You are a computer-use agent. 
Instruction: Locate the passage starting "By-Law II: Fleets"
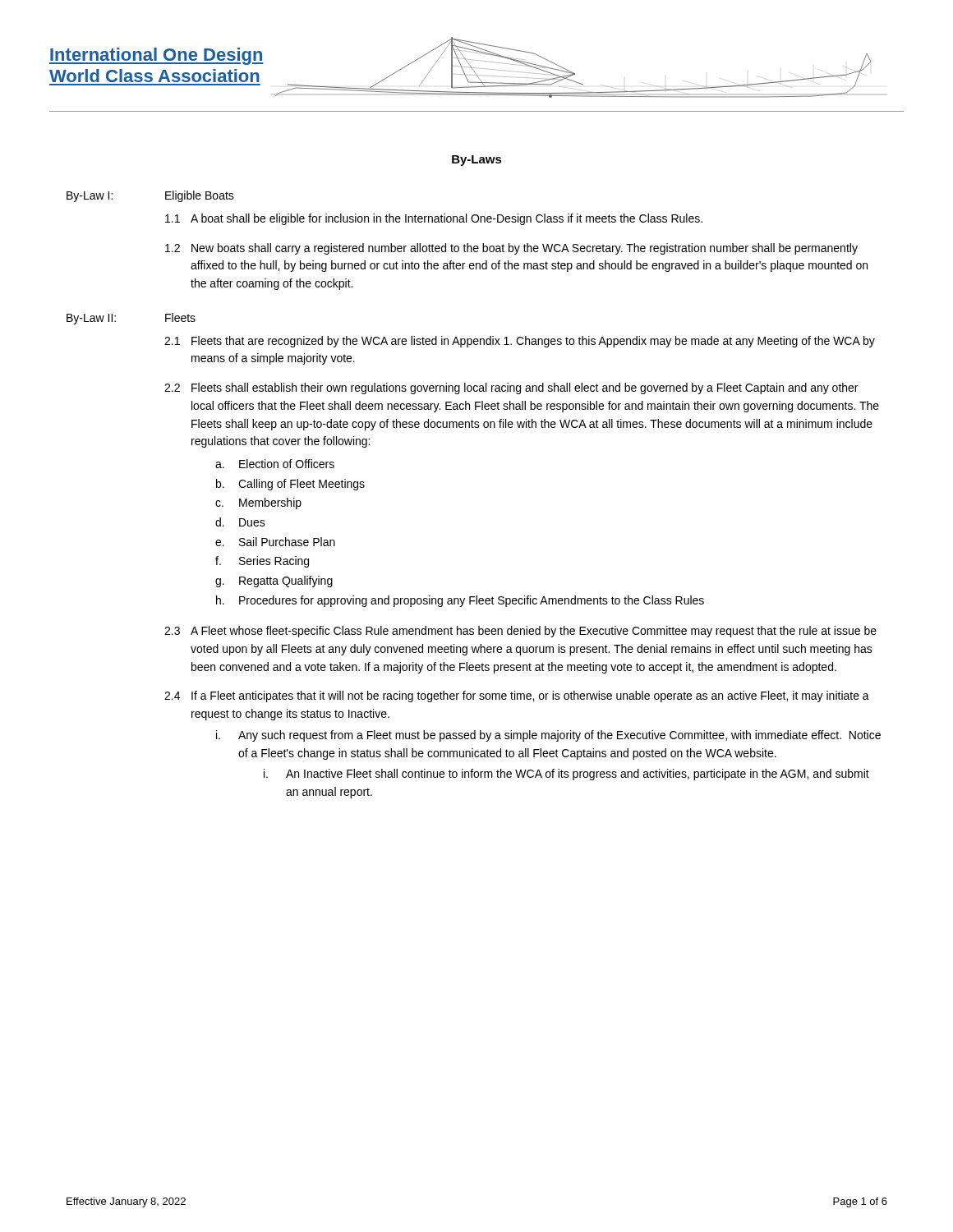tap(94, 318)
